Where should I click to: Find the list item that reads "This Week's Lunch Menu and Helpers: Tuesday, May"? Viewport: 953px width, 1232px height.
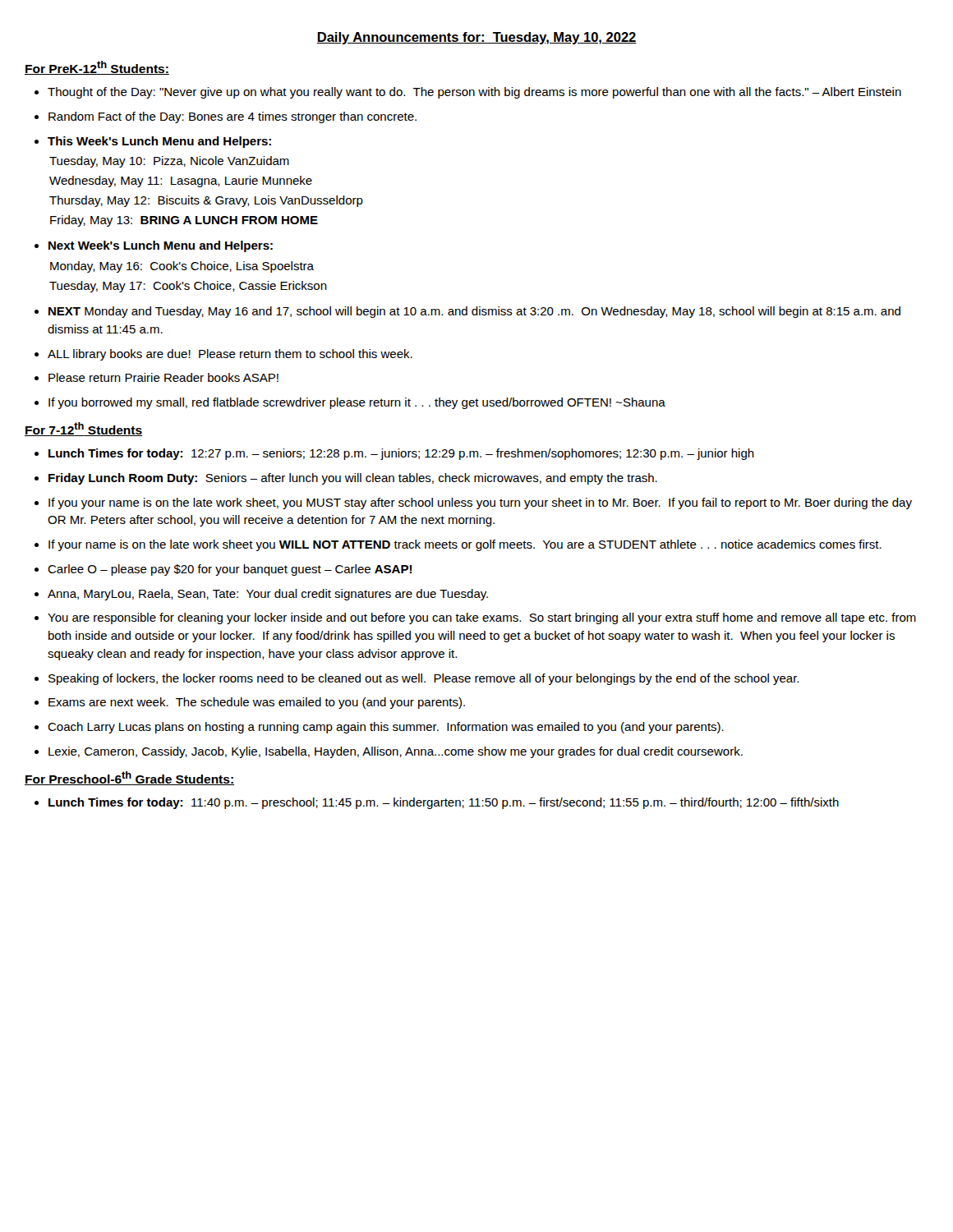159,142
